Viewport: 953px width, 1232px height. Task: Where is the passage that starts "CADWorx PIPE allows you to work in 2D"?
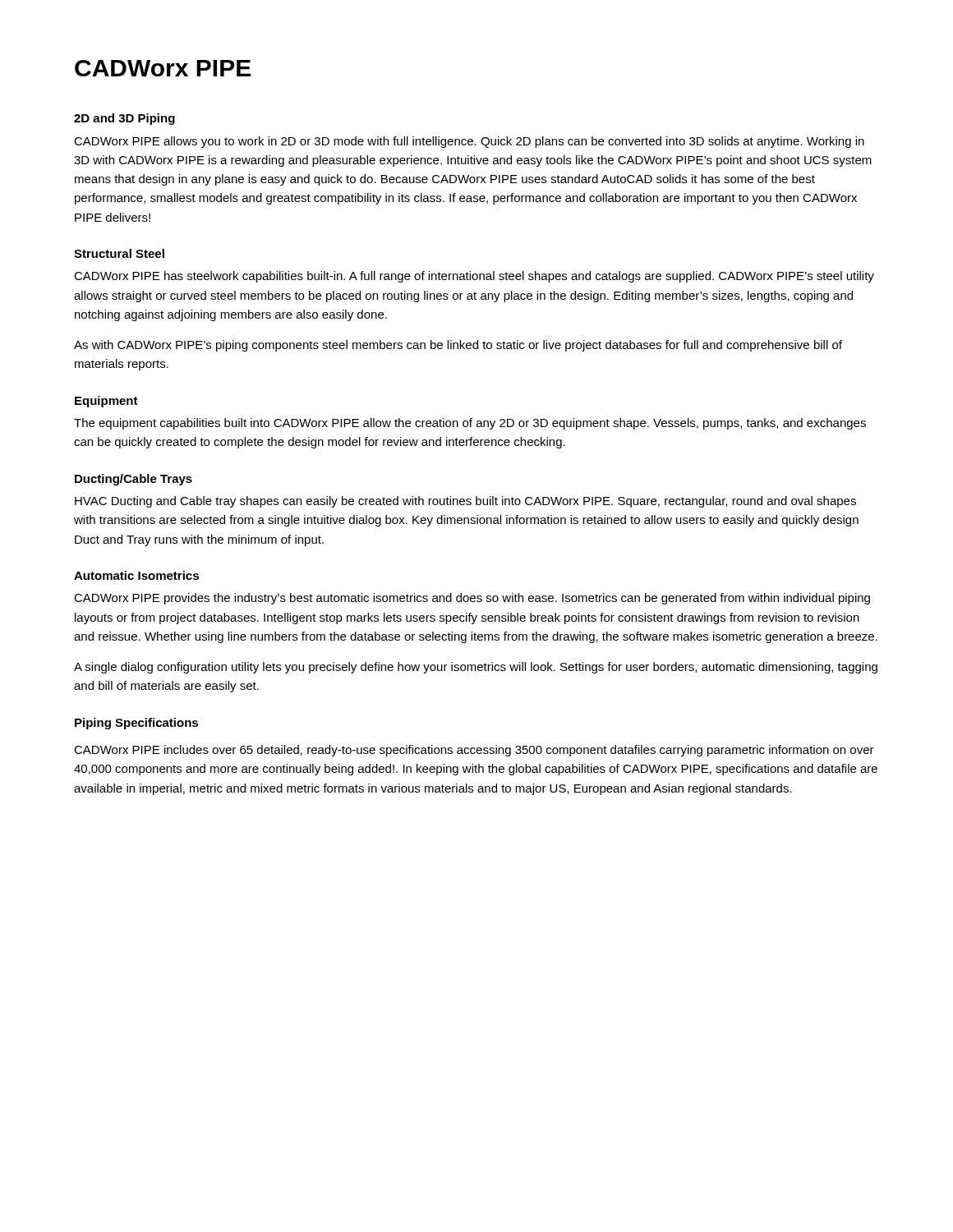pyautogui.click(x=473, y=179)
